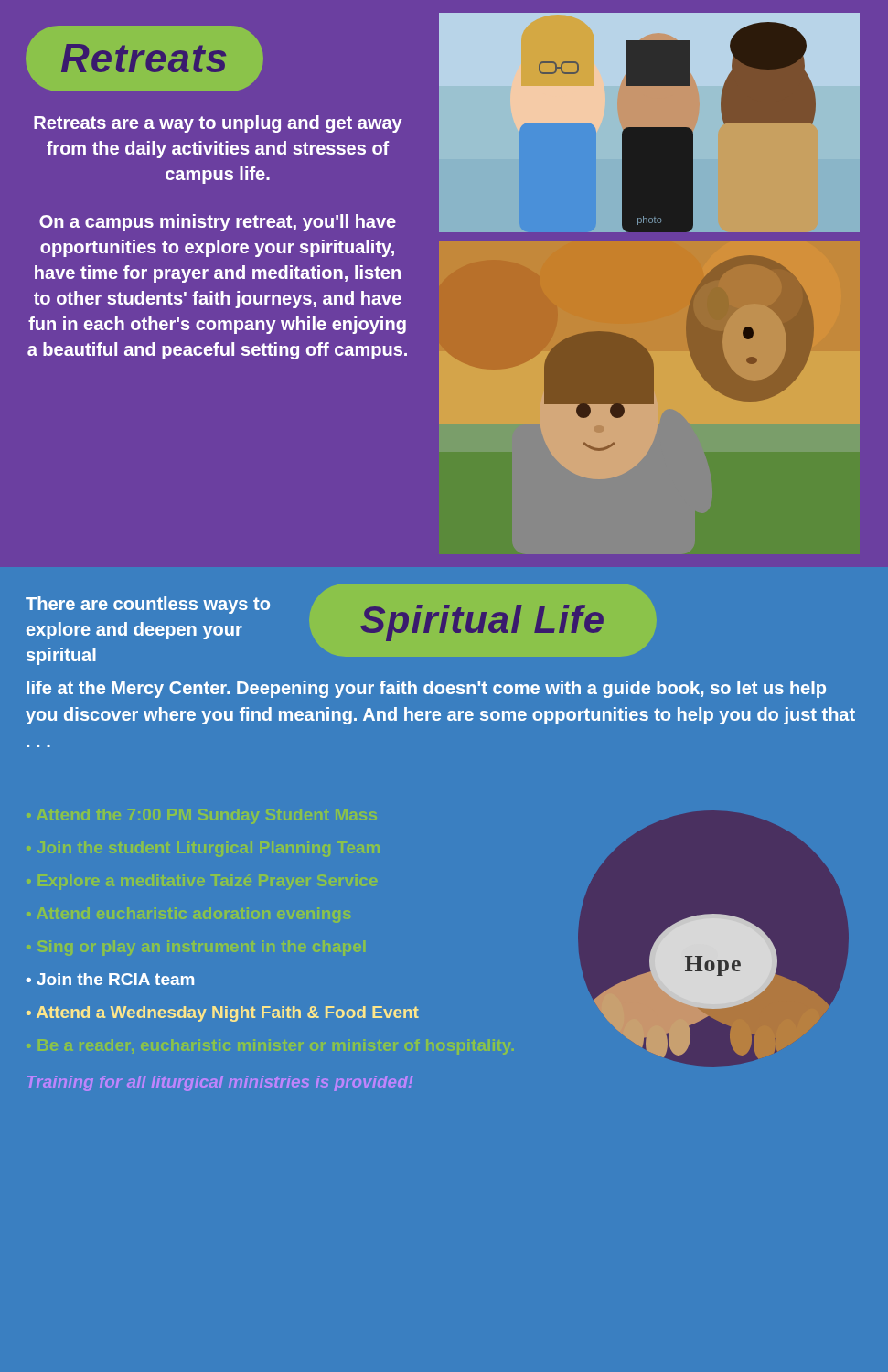Find the block on this page that starts "• Join the RCIA"
The height and width of the screenshot is (1372, 888).
click(110, 979)
